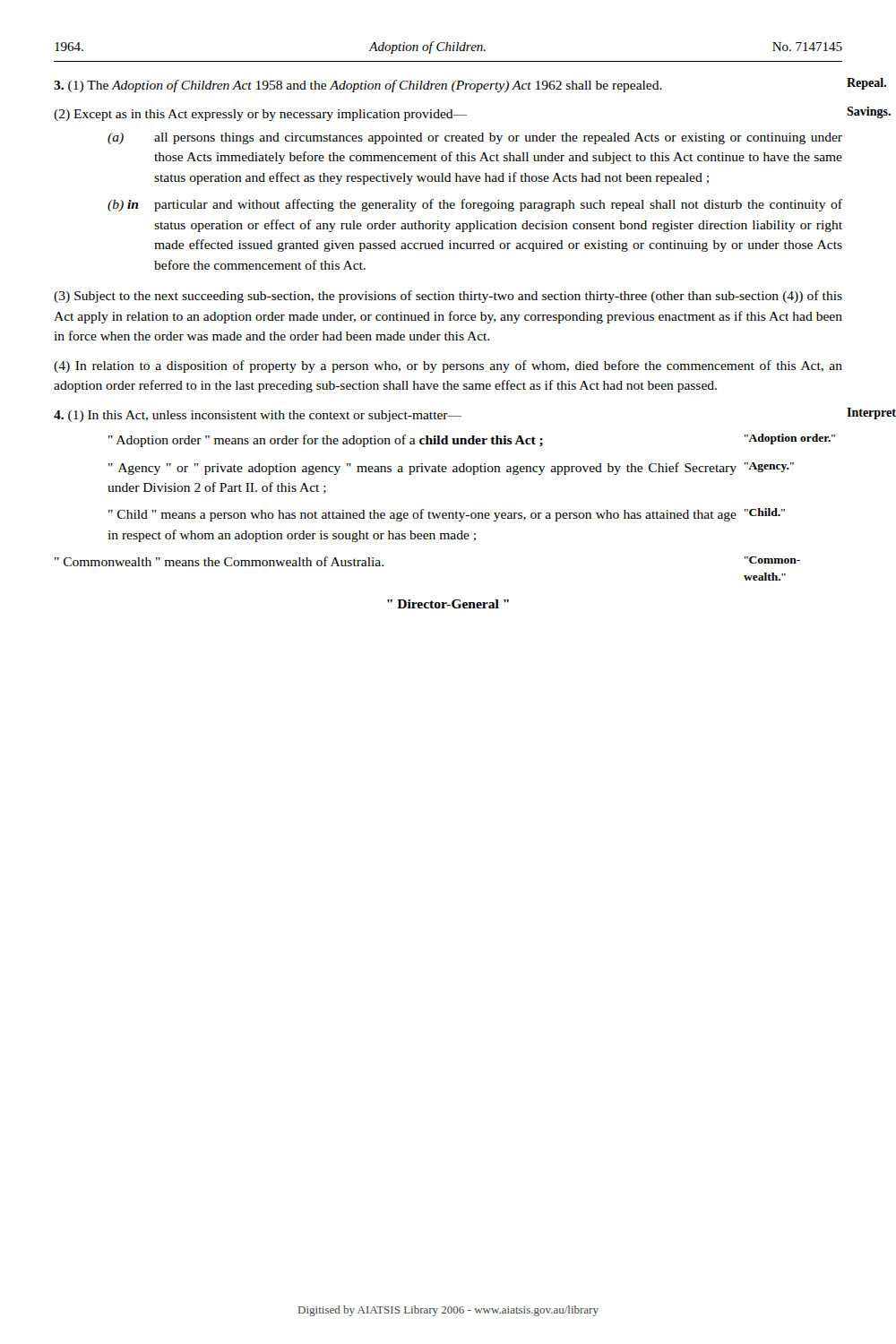Navigate to the block starting "" Adoption order"
The width and height of the screenshot is (896, 1344).
pyautogui.click(x=448, y=440)
